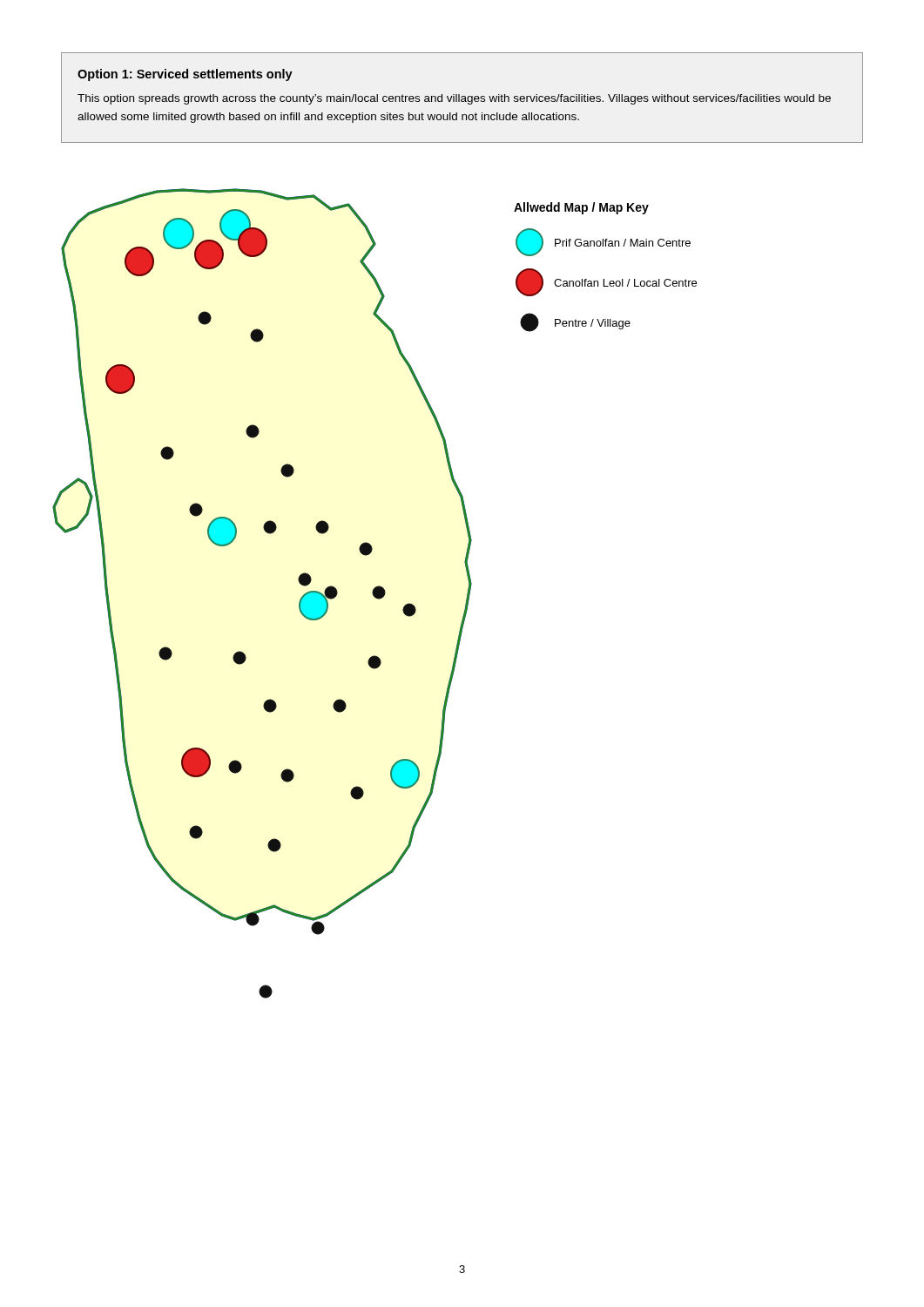Find "Allwedd Map / Map Key" on this page
924x1307 pixels.
click(x=581, y=207)
